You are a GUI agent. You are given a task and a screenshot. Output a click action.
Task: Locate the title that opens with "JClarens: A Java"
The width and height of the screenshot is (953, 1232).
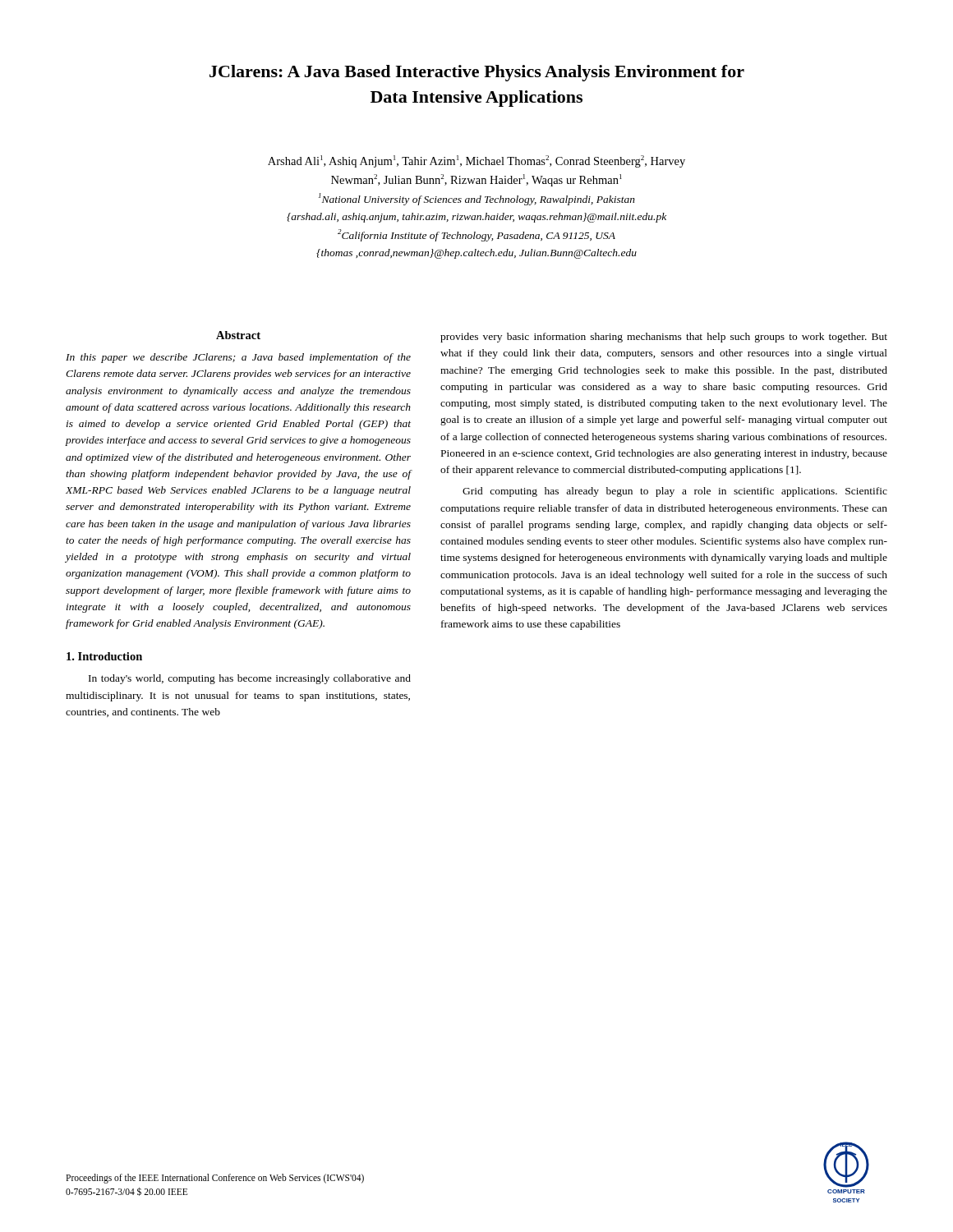(x=476, y=84)
